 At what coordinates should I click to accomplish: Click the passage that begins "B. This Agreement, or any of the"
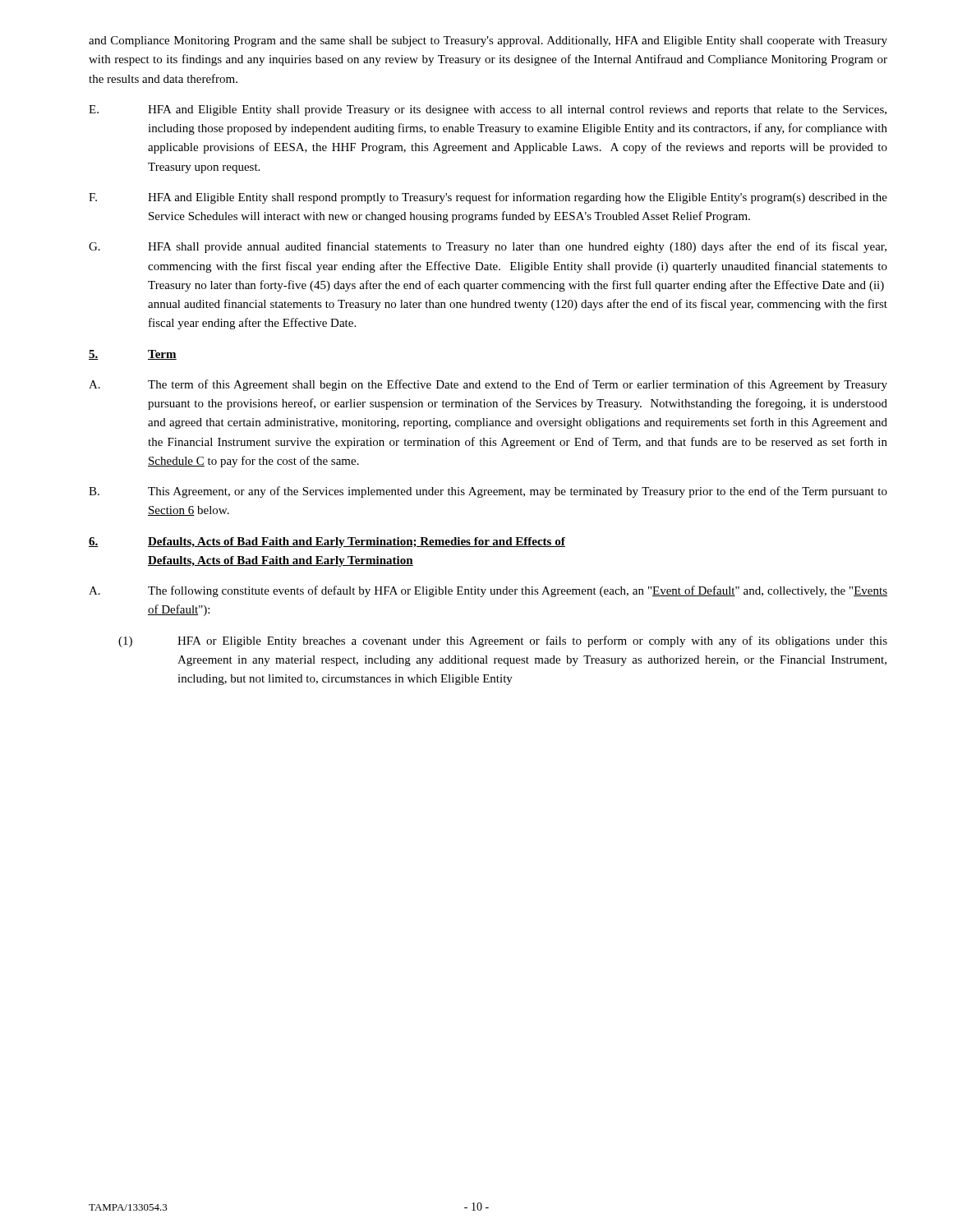tap(488, 501)
